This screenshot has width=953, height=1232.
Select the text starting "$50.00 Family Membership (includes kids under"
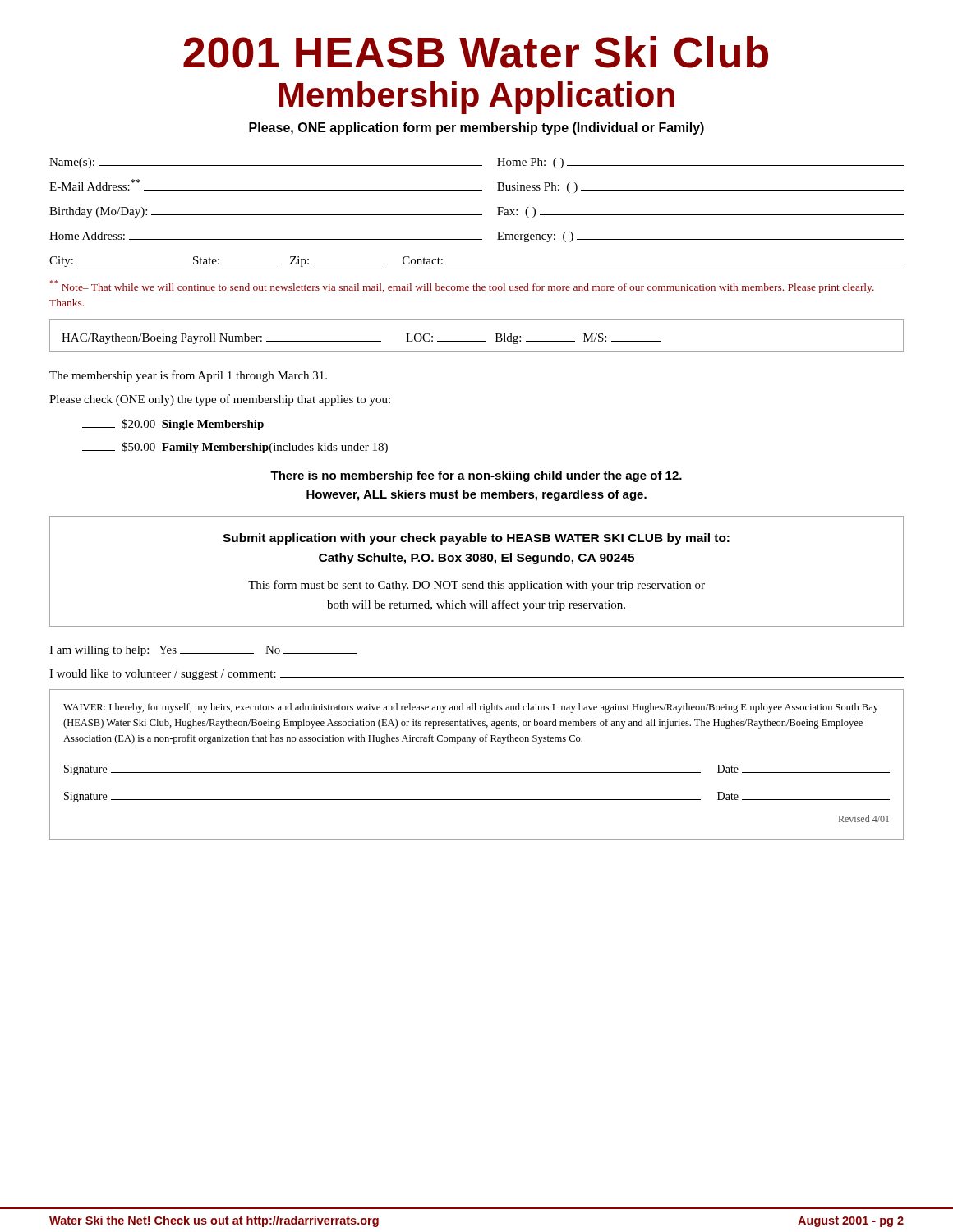pyautogui.click(x=235, y=445)
